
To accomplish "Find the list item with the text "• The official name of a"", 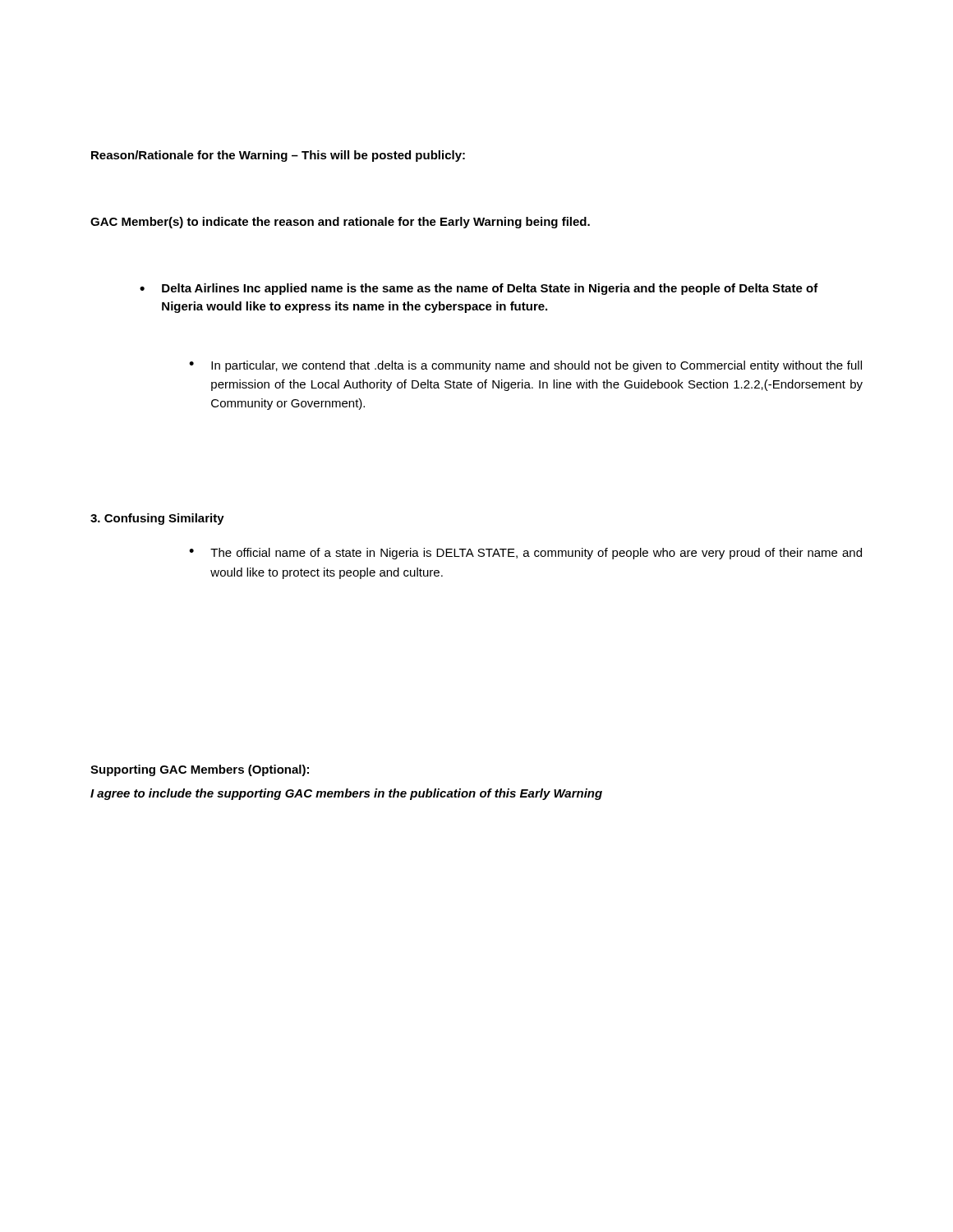I will (526, 562).
